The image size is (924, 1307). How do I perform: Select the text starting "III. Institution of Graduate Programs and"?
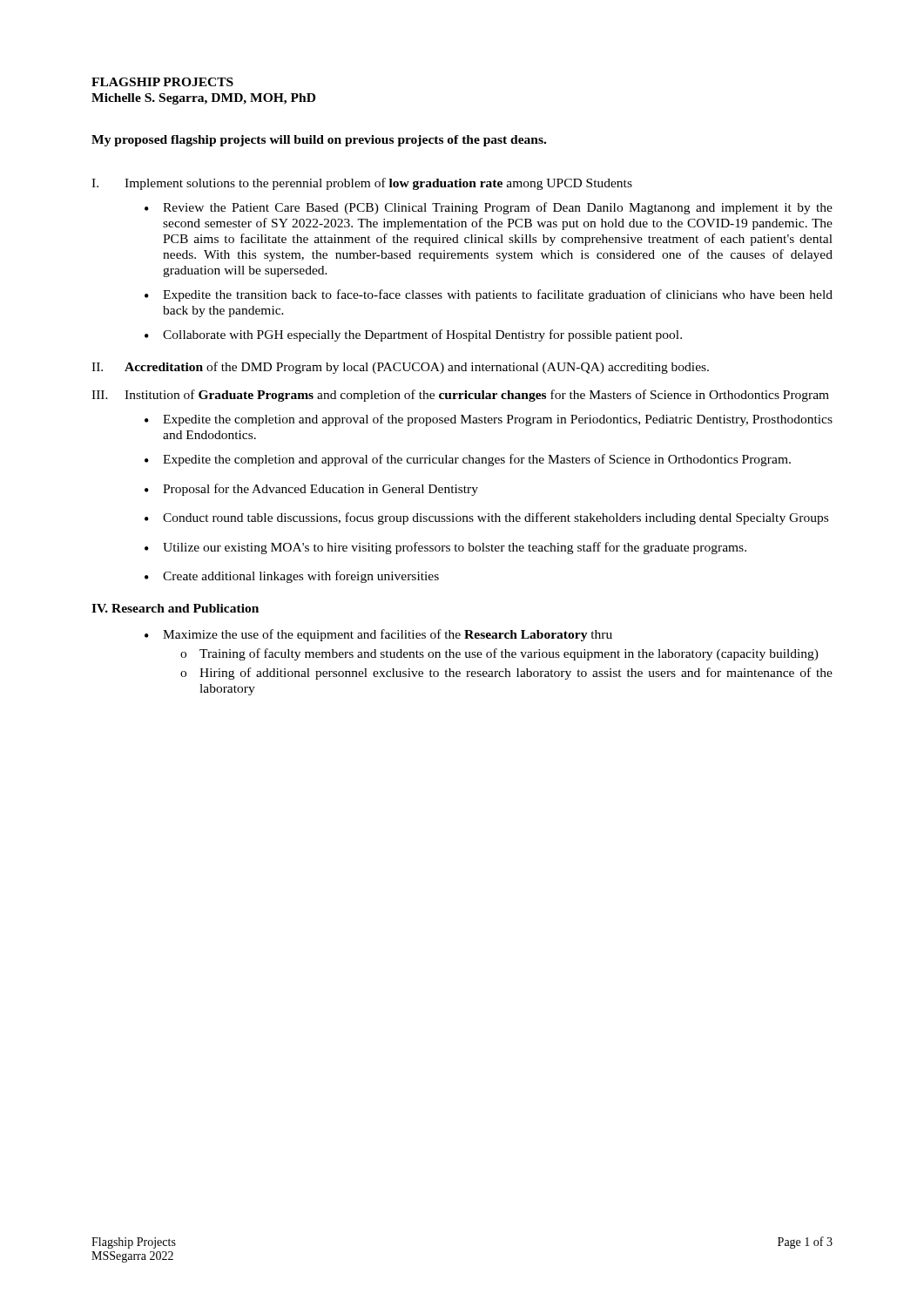462,395
